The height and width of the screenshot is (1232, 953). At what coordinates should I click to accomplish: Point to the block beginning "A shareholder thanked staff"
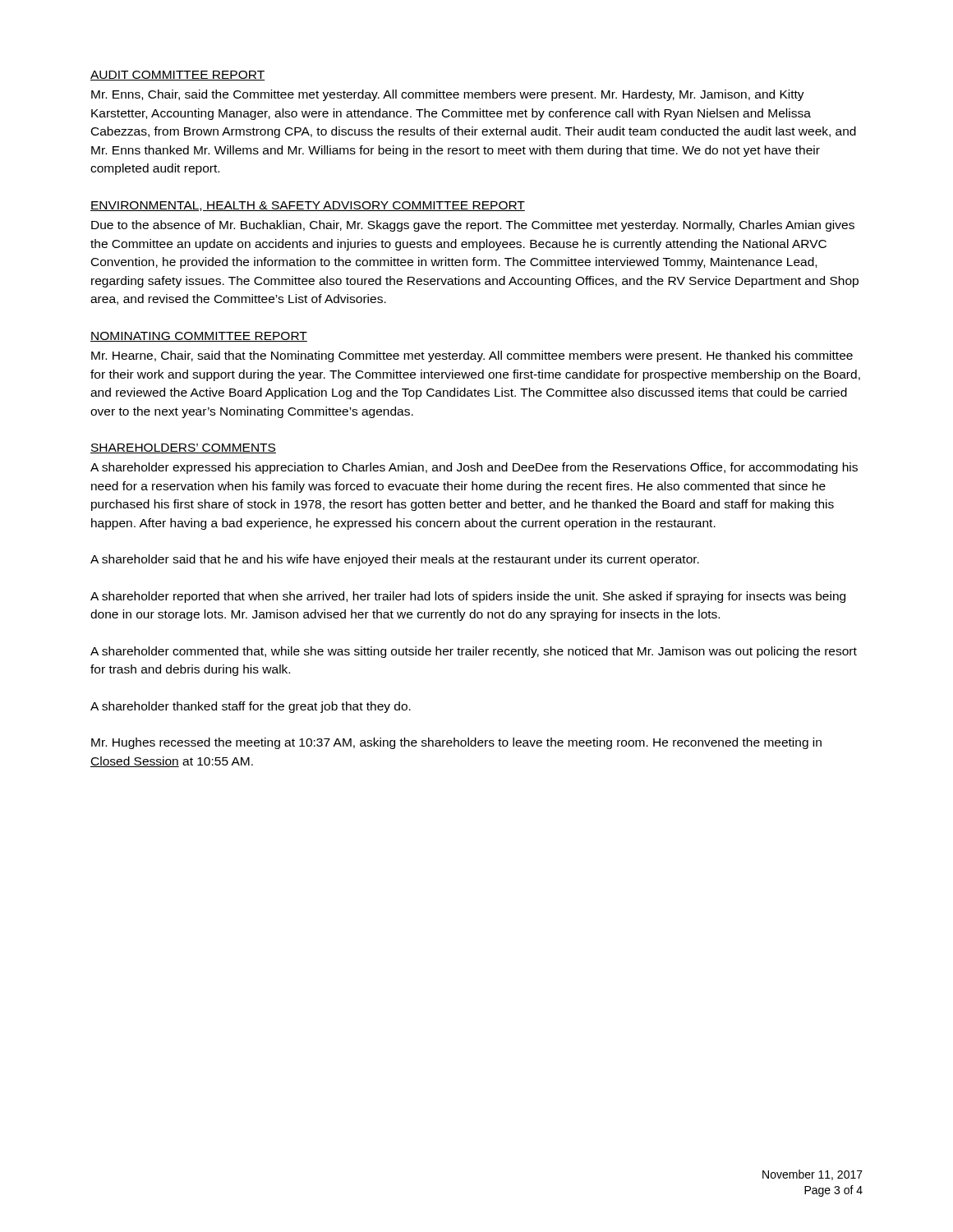(x=251, y=706)
